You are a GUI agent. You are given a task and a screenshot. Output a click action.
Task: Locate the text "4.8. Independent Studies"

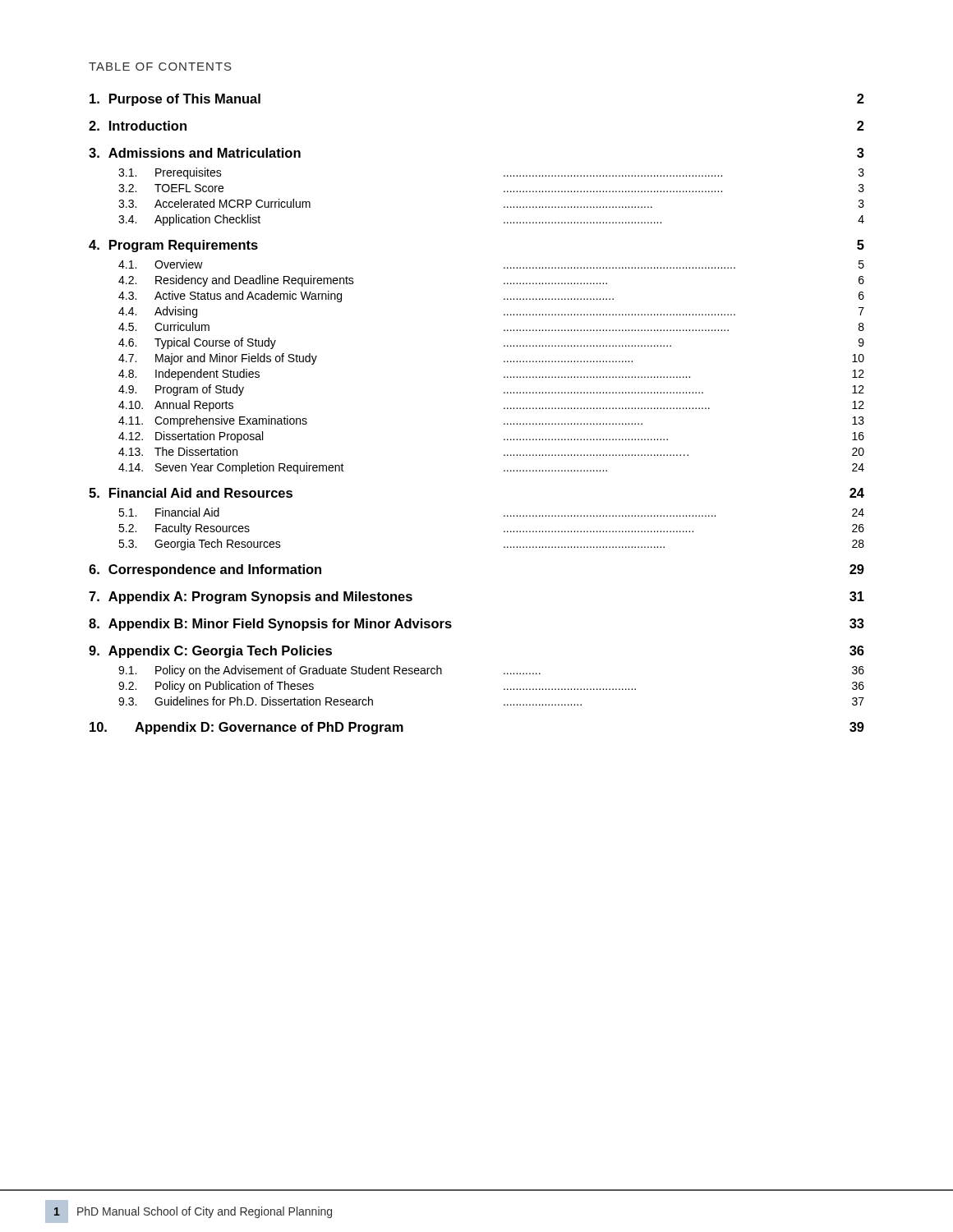(206, 374)
